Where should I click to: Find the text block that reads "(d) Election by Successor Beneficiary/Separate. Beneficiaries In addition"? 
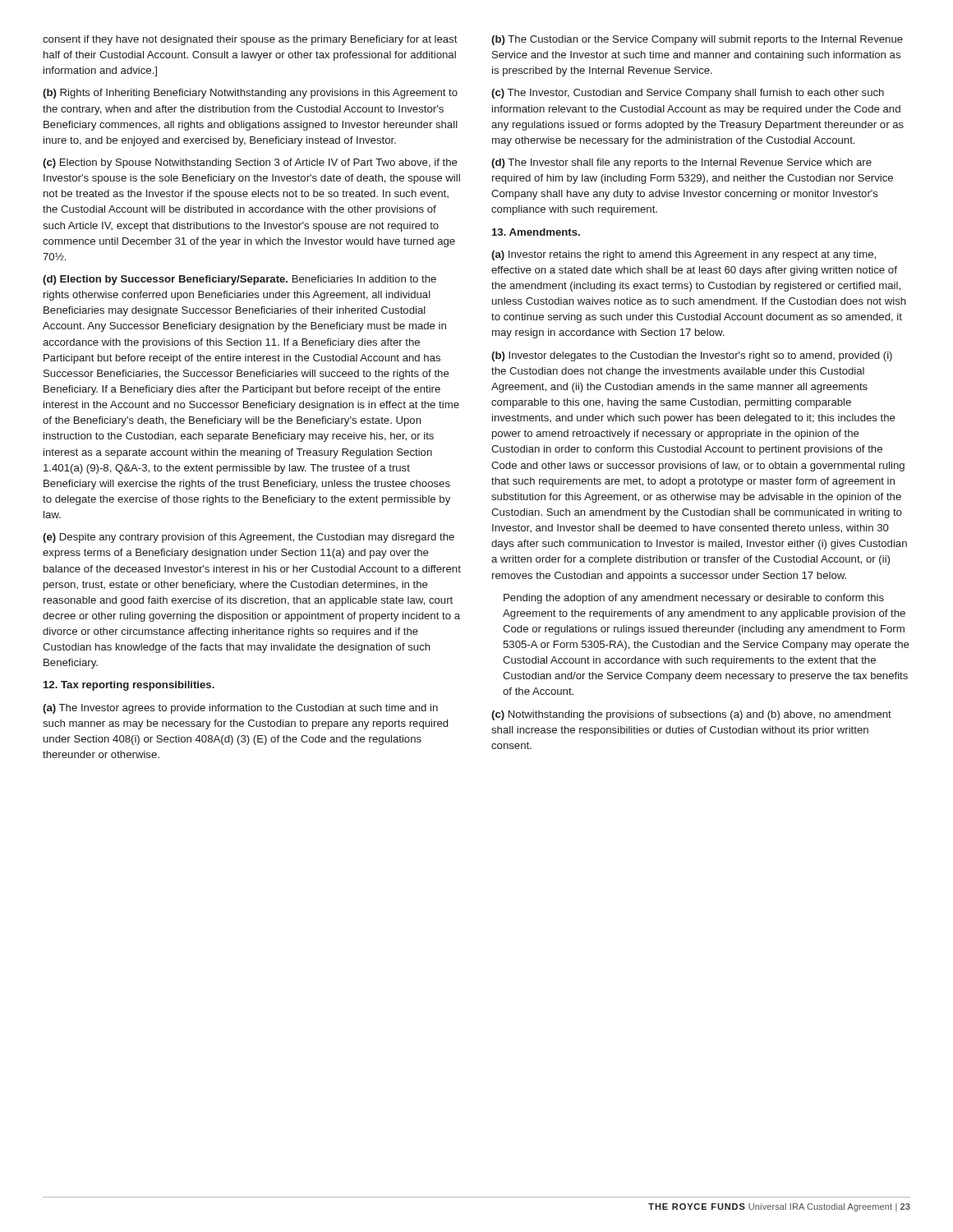pyautogui.click(x=252, y=397)
